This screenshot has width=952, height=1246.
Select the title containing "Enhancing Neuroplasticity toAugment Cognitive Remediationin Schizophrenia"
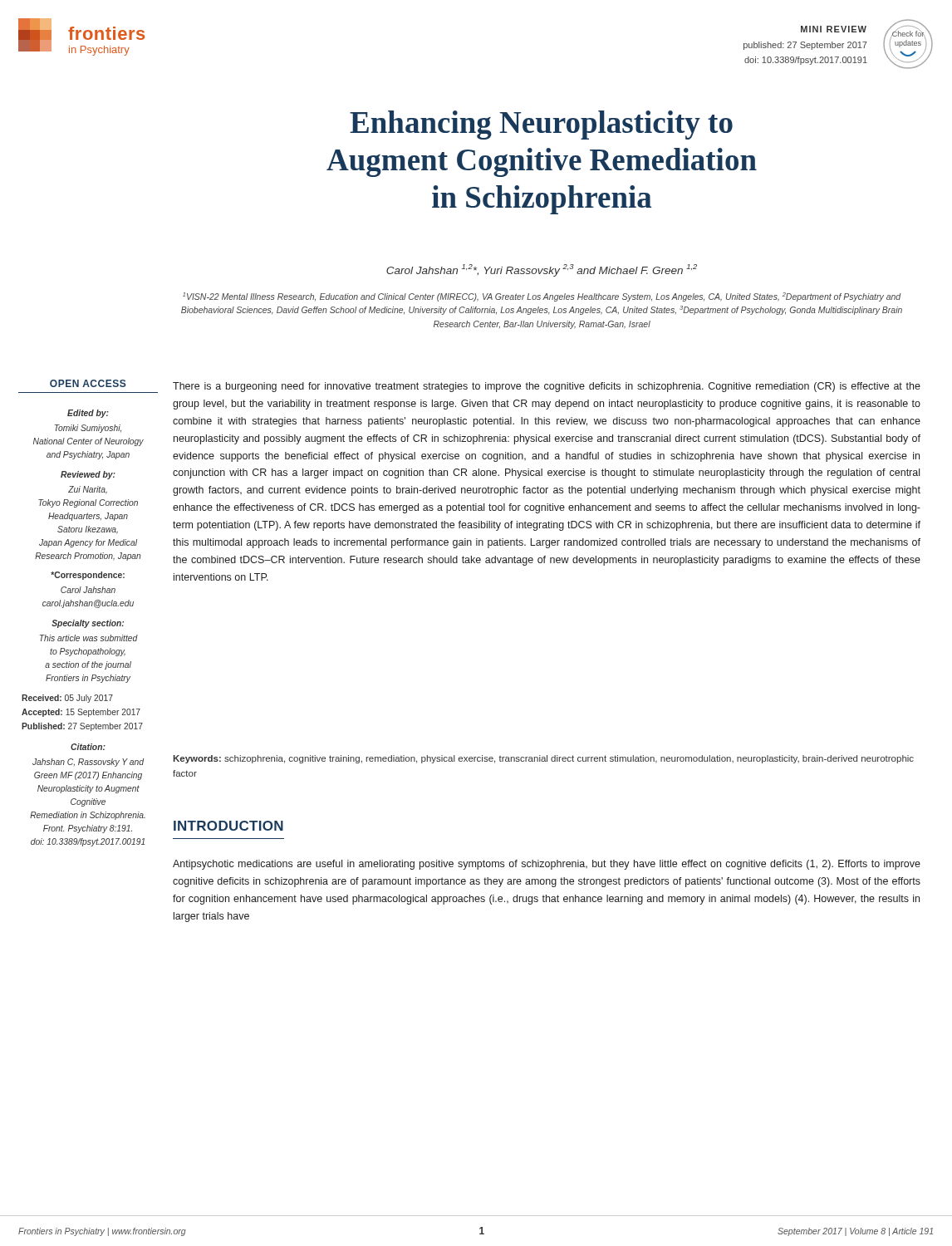pos(542,160)
